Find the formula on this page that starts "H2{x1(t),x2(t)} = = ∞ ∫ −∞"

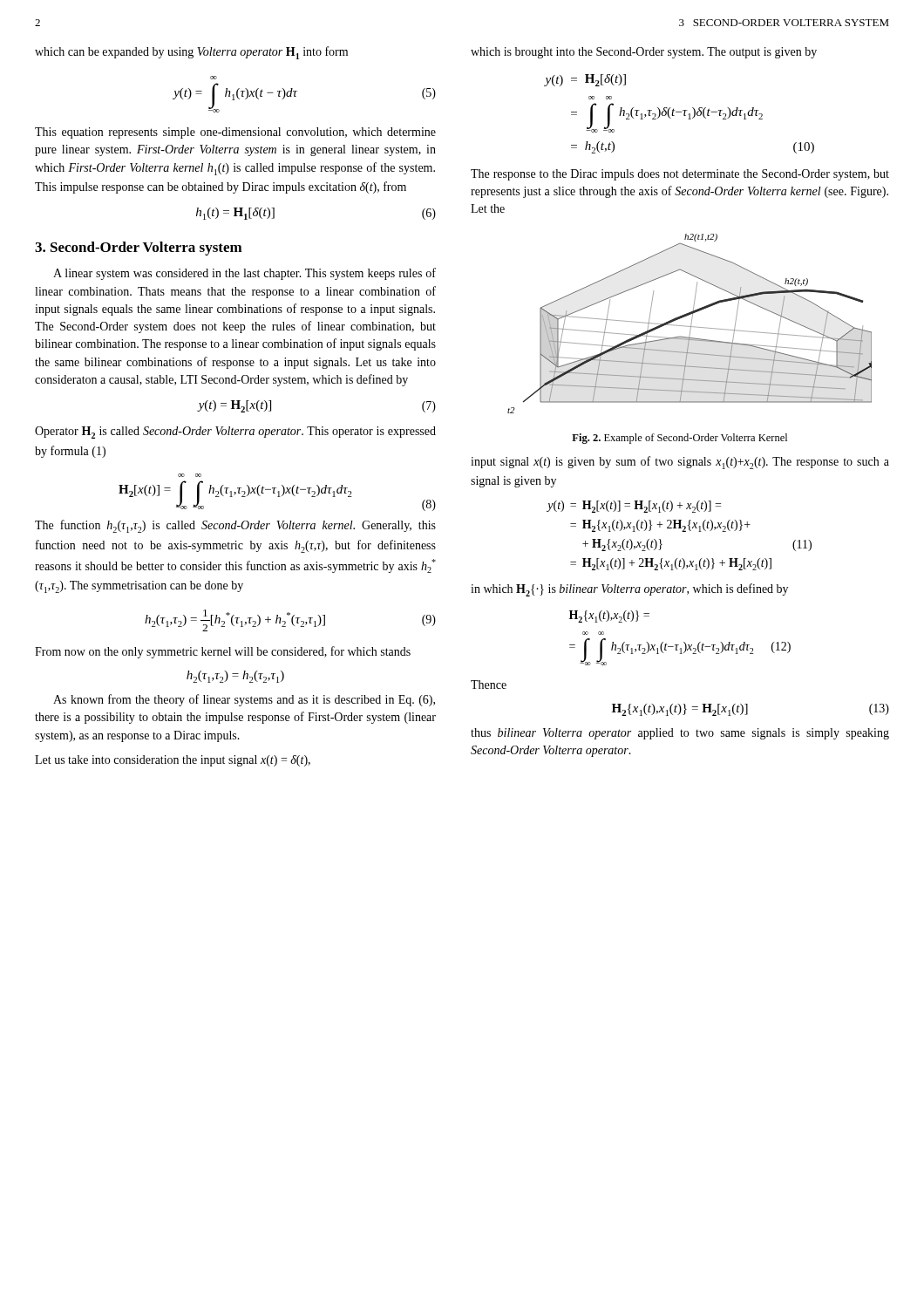pos(680,638)
